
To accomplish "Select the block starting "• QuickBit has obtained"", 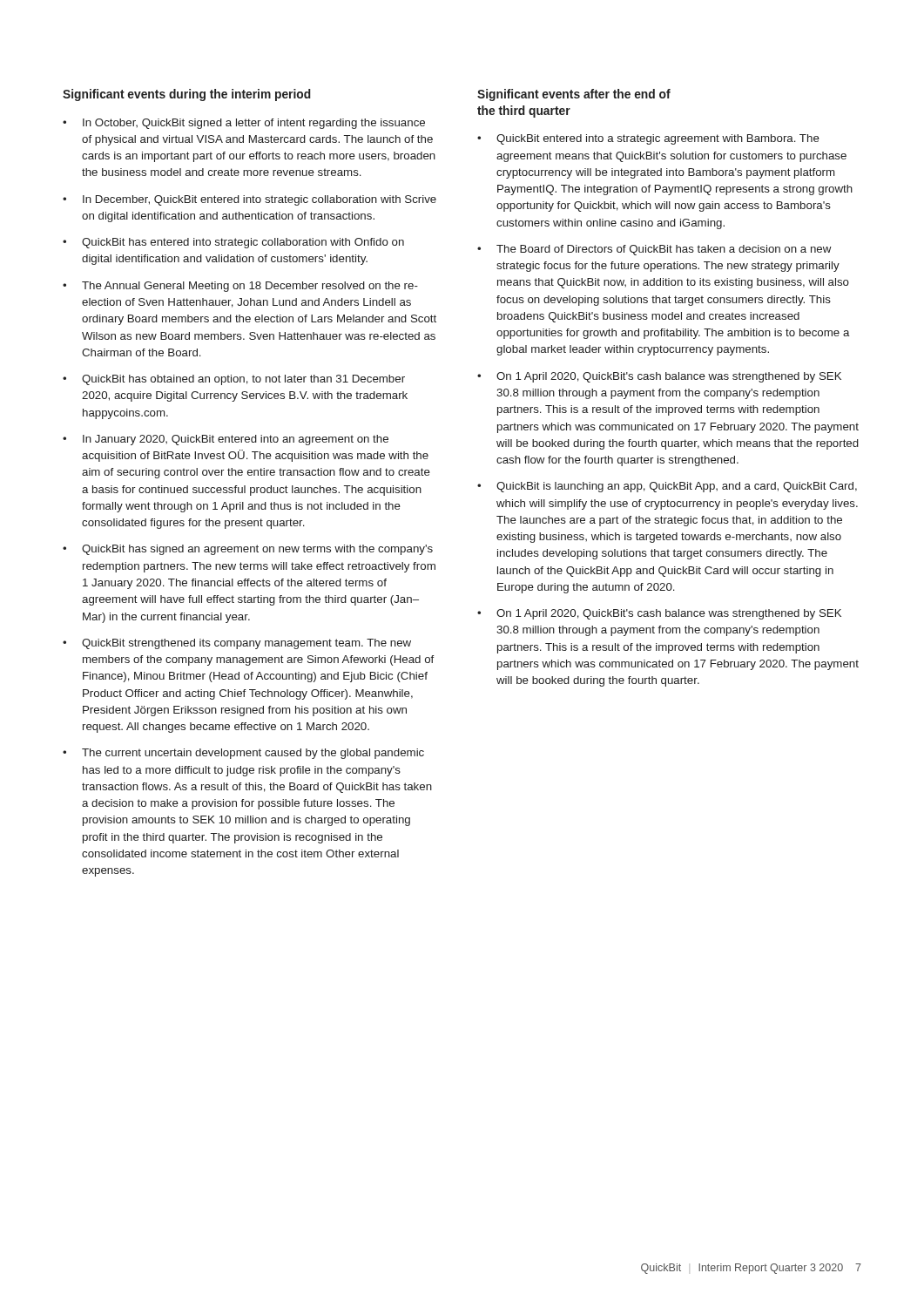I will [250, 396].
